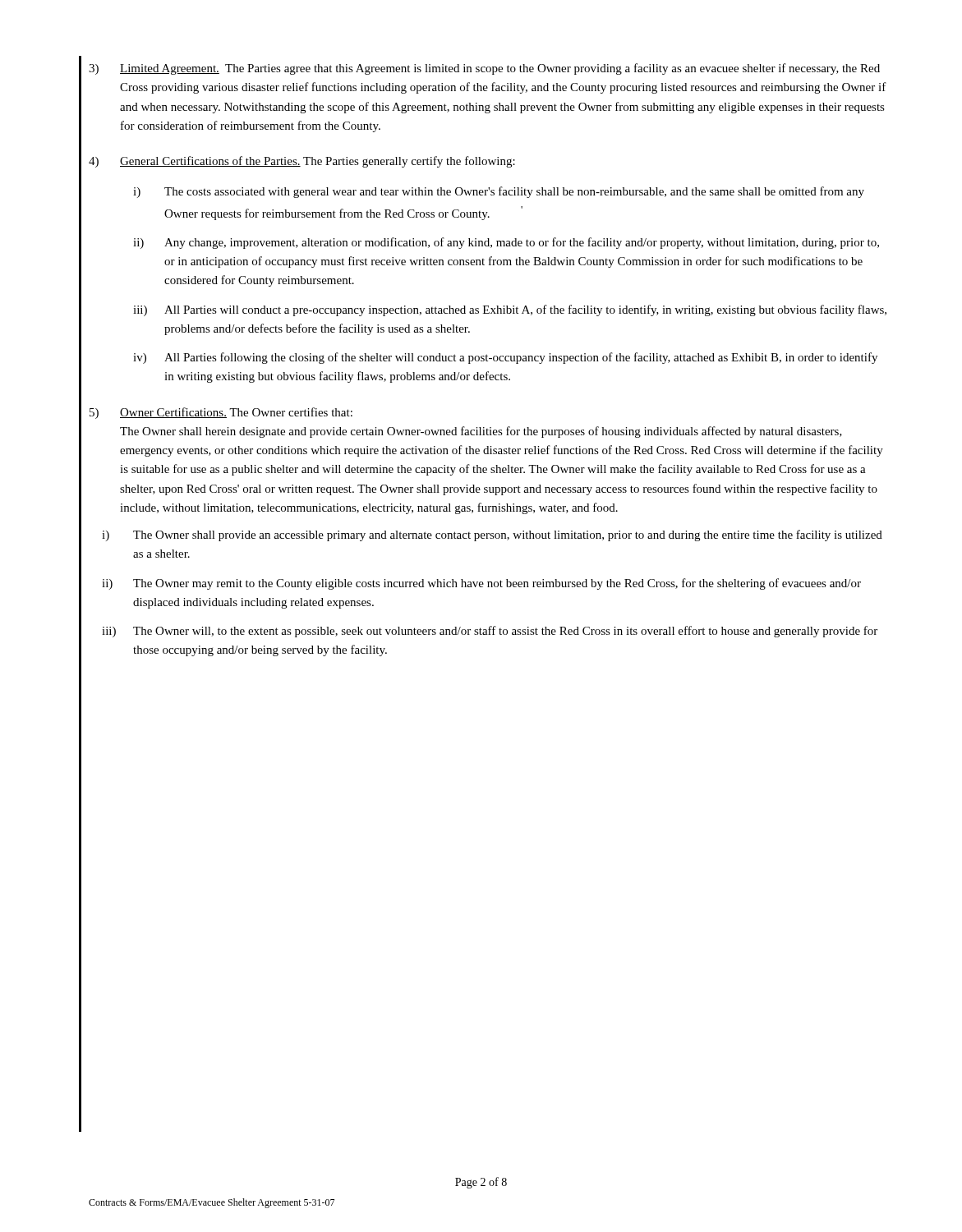This screenshot has width=962, height=1232.
Task: Select the region starting "i) The Owner shall provide an accessible primary"
Action: pyautogui.click(x=495, y=545)
